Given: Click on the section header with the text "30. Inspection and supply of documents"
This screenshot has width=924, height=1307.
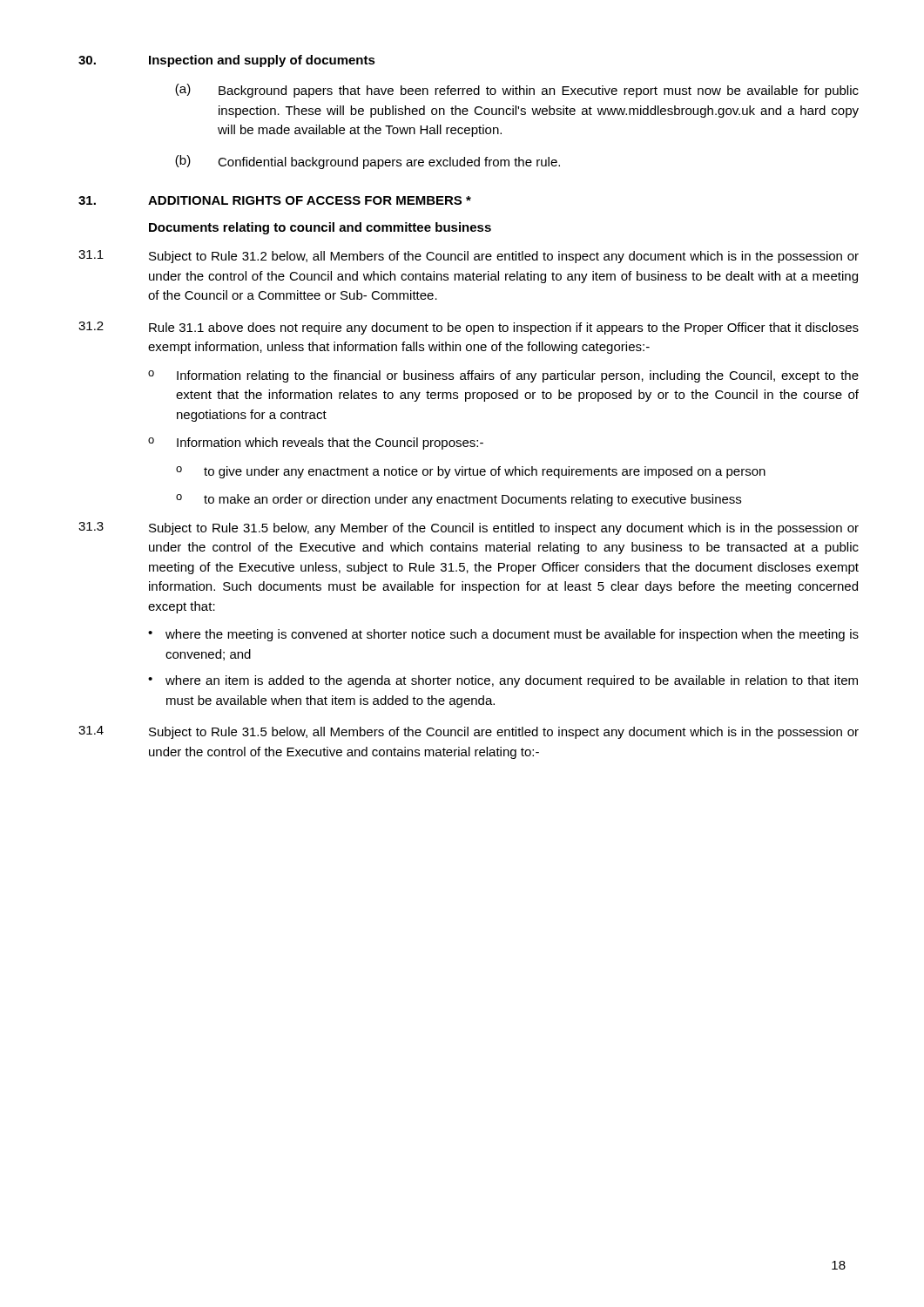Looking at the screenshot, I should point(227,60).
